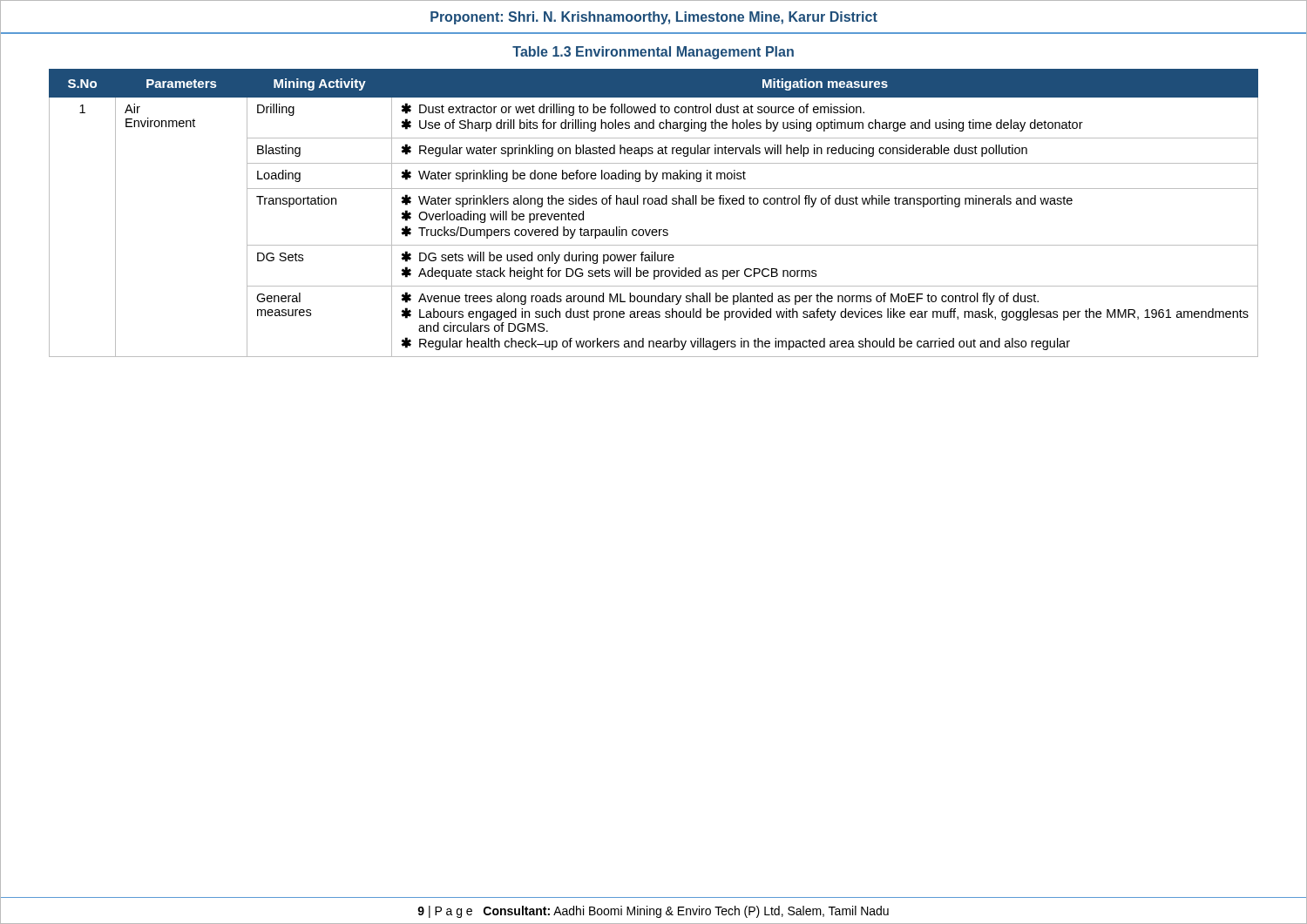
Task: Click a caption
Action: coord(654,52)
